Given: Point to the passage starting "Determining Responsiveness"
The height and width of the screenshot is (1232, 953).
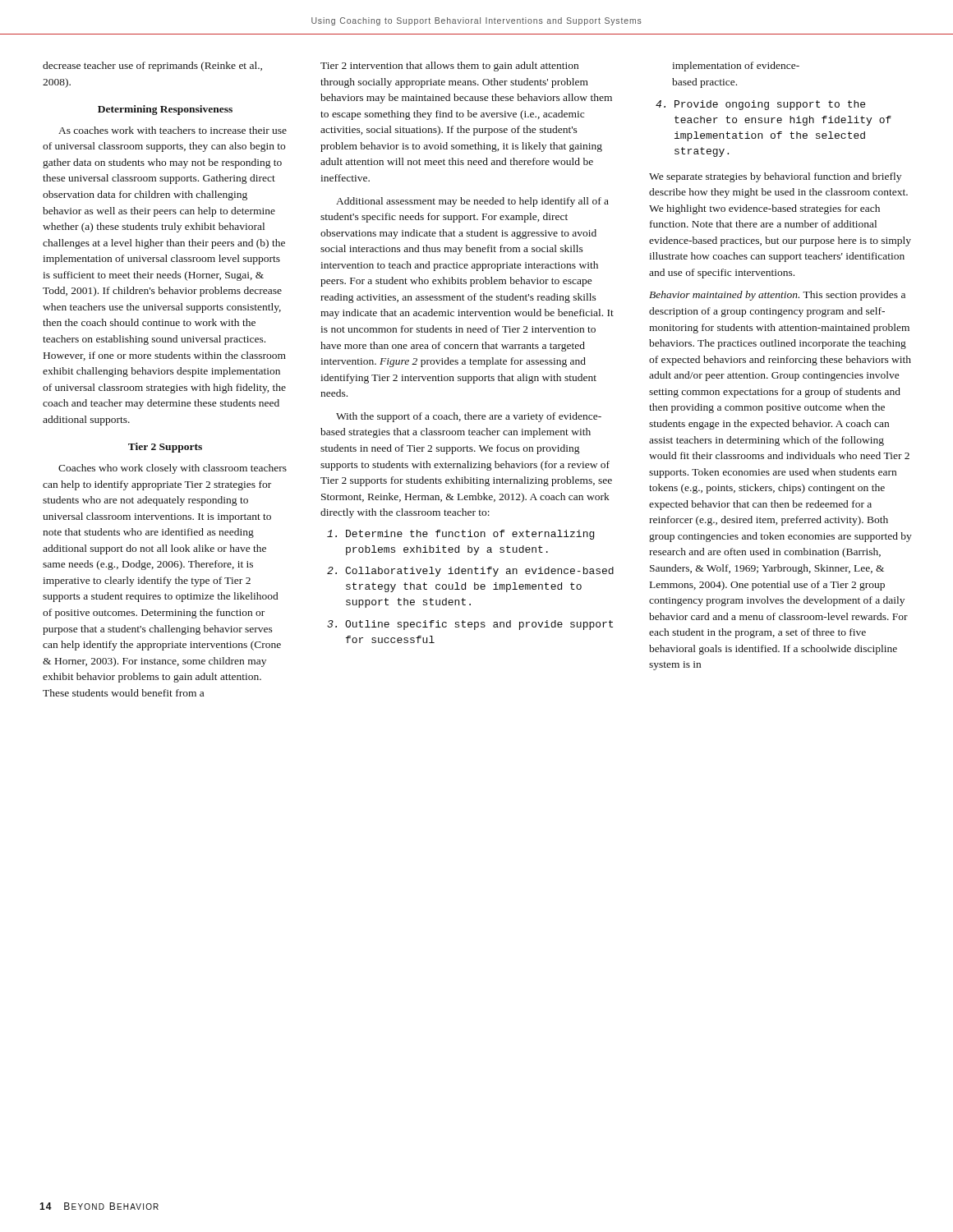Looking at the screenshot, I should pyautogui.click(x=165, y=109).
